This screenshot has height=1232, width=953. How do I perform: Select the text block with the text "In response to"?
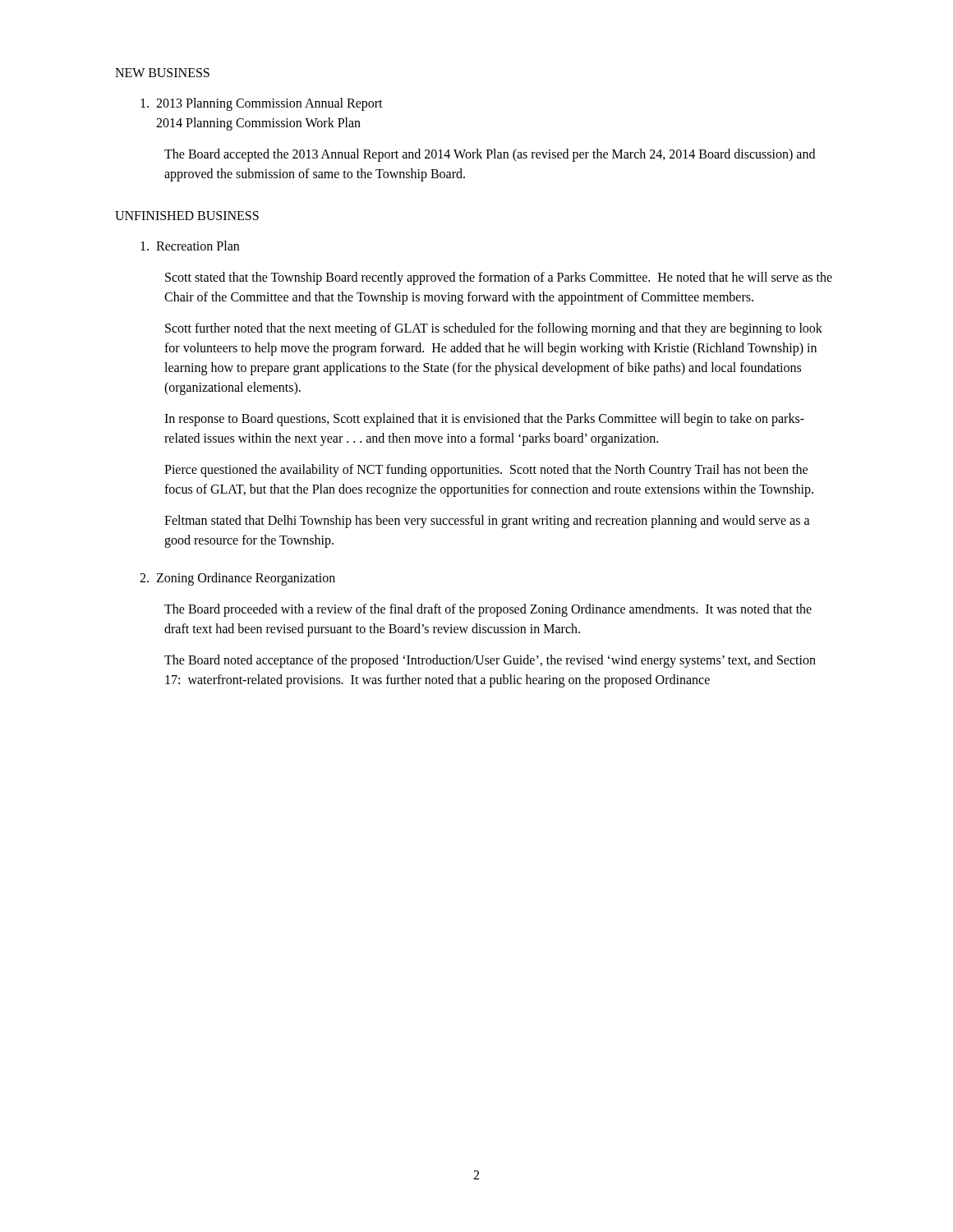pyautogui.click(x=484, y=428)
